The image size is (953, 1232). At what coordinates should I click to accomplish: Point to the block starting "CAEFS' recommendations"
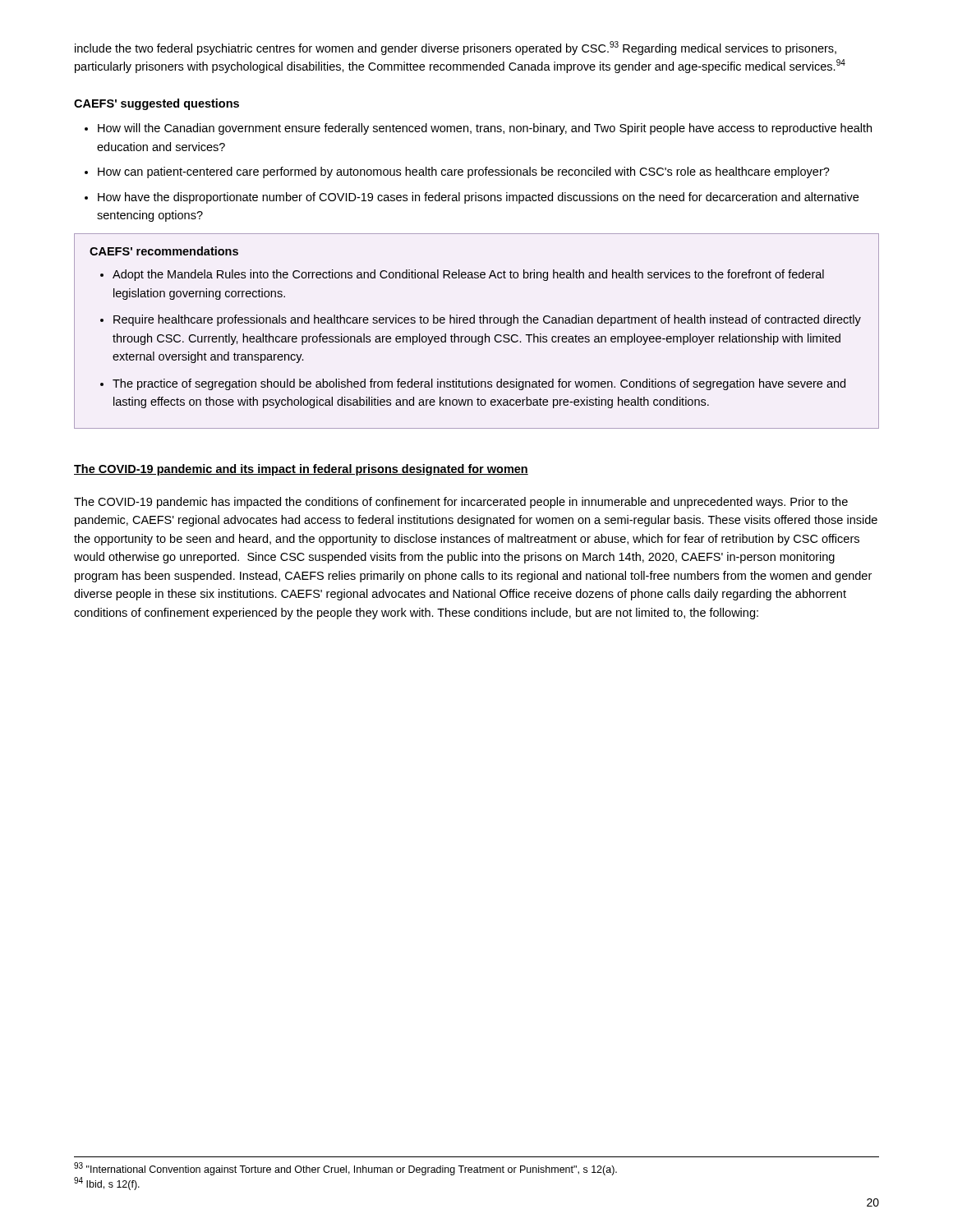[164, 251]
